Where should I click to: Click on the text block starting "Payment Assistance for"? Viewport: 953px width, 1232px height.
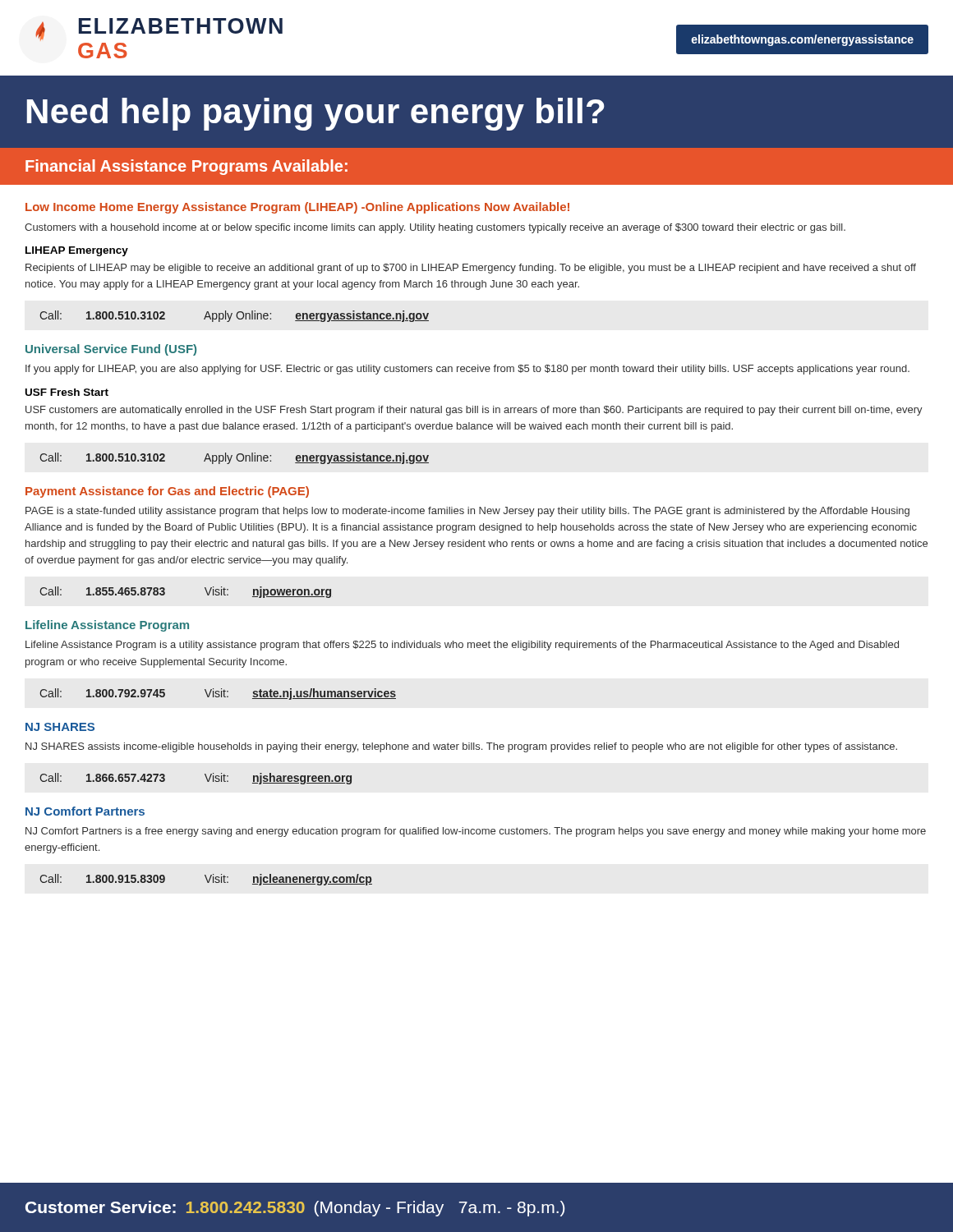167,491
